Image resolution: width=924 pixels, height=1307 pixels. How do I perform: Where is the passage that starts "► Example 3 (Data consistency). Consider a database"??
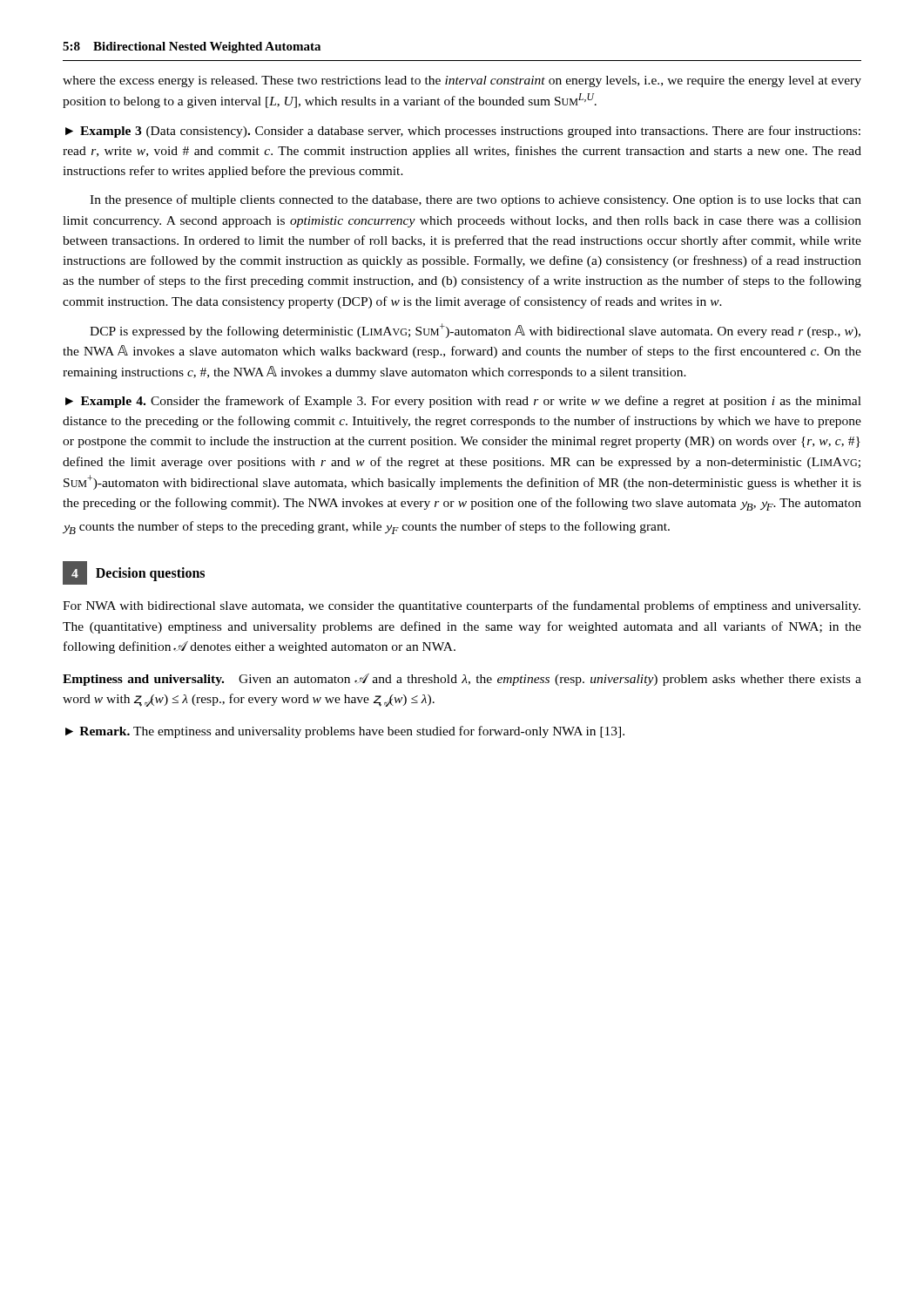click(462, 150)
